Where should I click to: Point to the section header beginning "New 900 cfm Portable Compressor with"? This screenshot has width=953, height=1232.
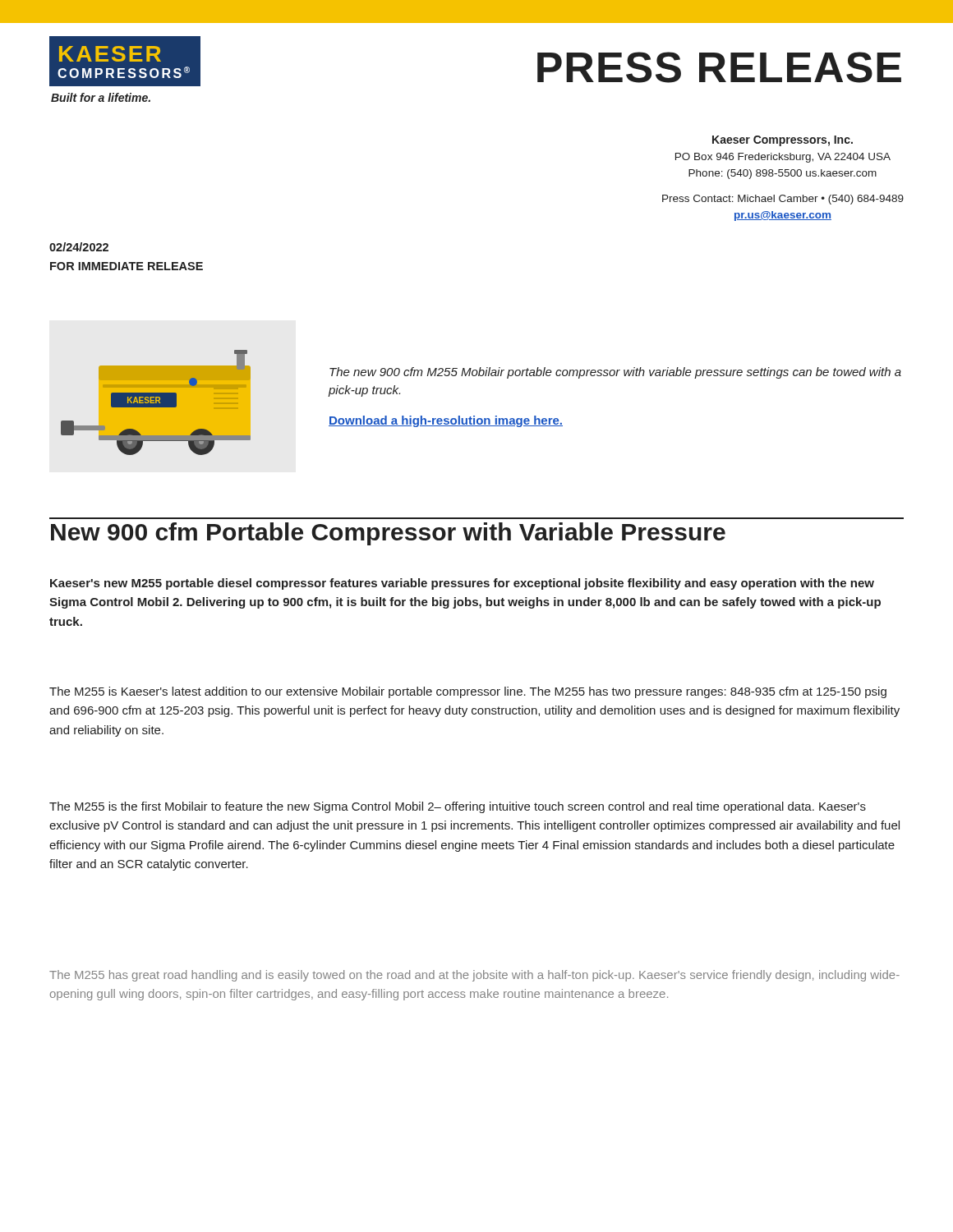[476, 532]
